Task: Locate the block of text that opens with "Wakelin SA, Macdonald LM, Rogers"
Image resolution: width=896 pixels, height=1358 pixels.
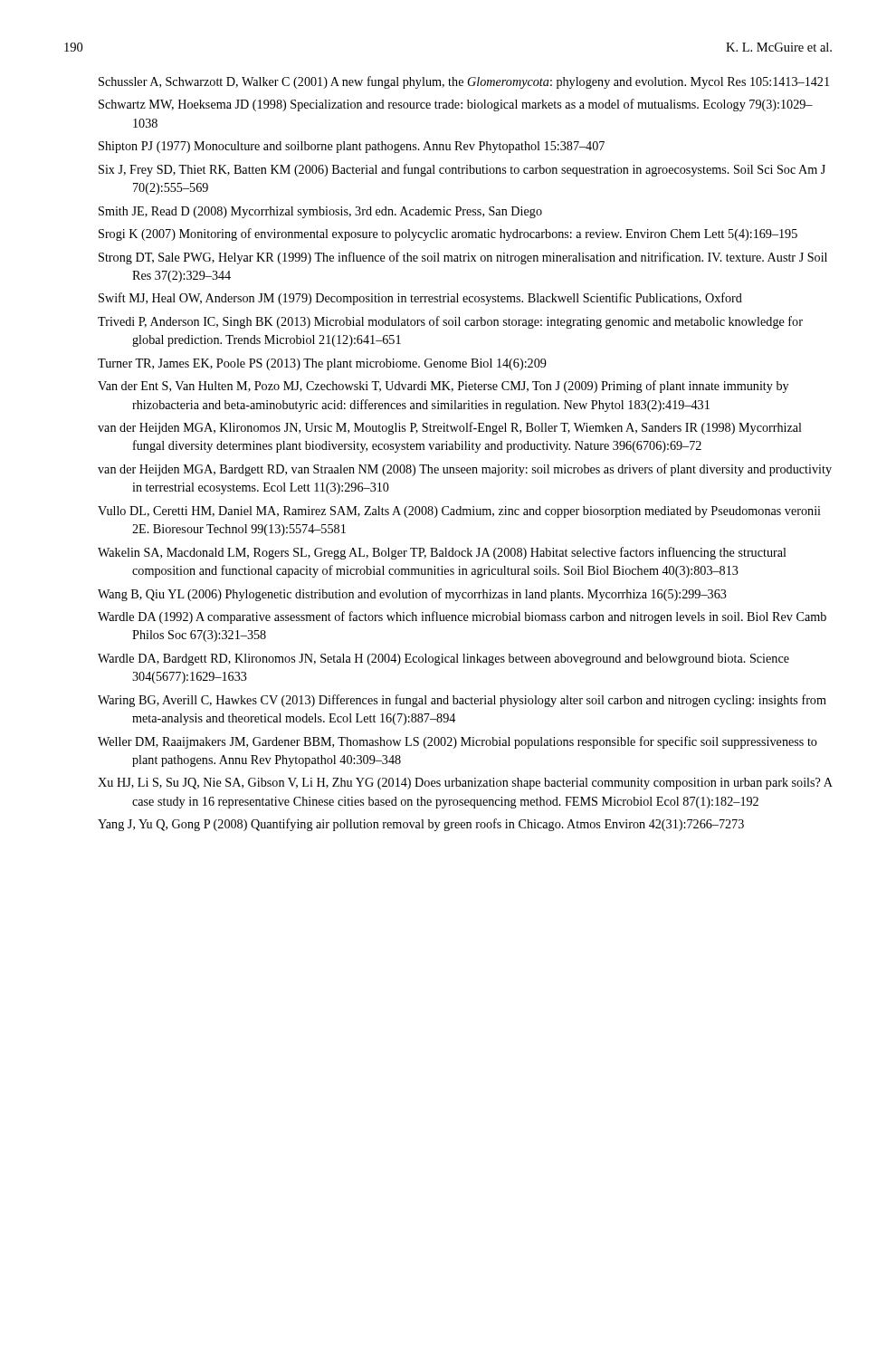Action: click(x=442, y=561)
